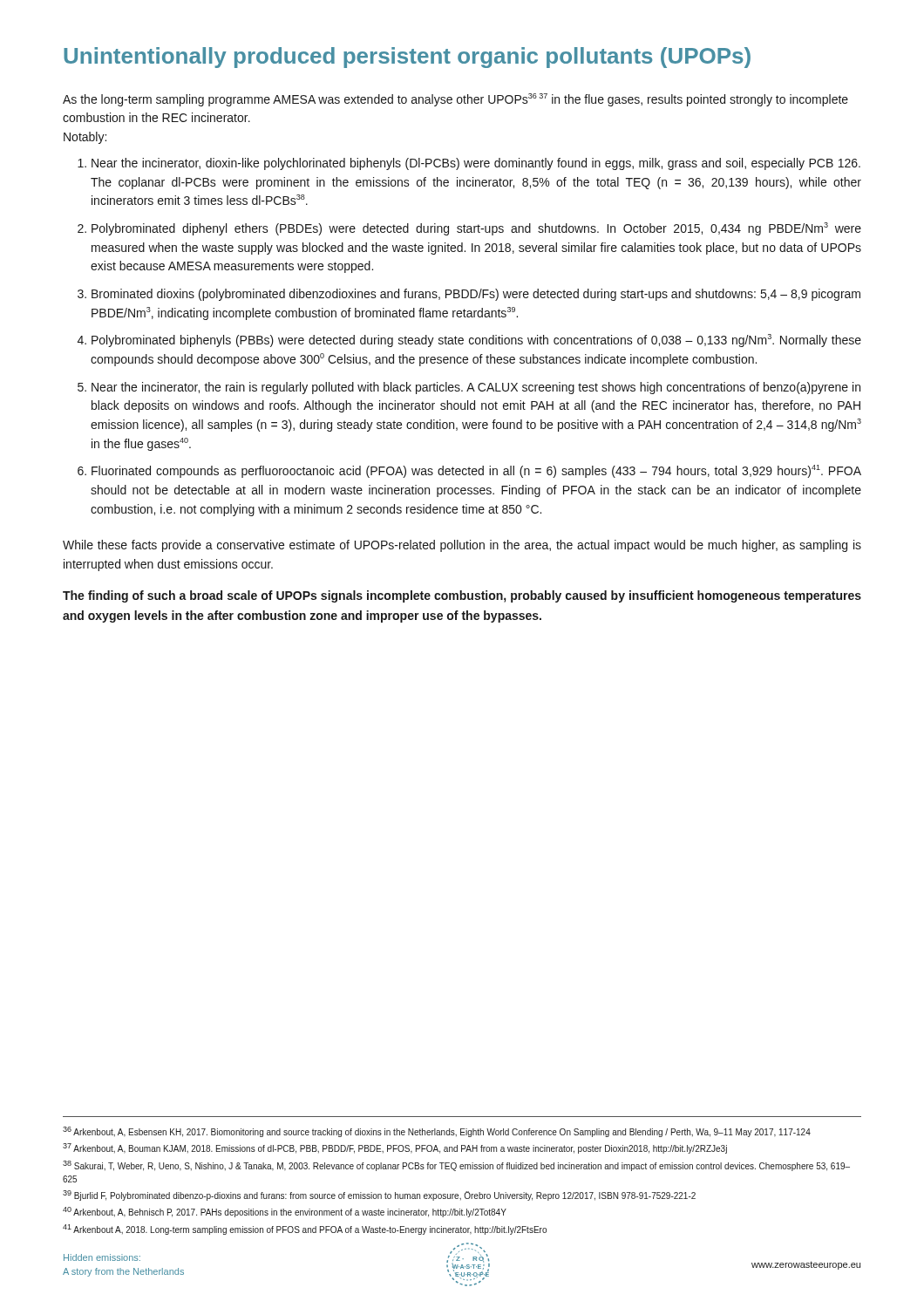
Task: Click the title that begins "Unintentionally produced persistent organic"
Action: click(x=407, y=56)
